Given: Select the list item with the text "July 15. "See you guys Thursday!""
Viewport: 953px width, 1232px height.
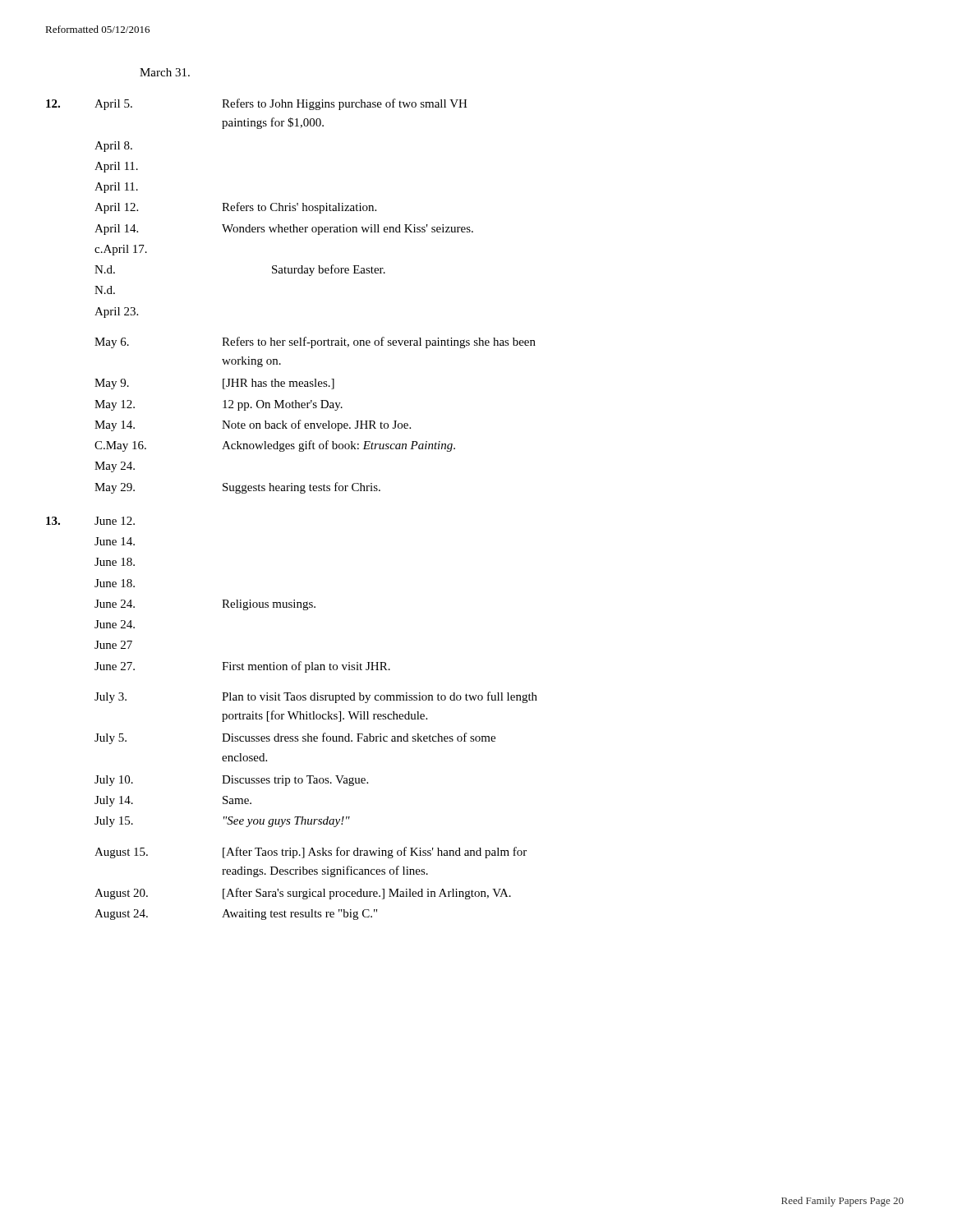Looking at the screenshot, I should 222,822.
